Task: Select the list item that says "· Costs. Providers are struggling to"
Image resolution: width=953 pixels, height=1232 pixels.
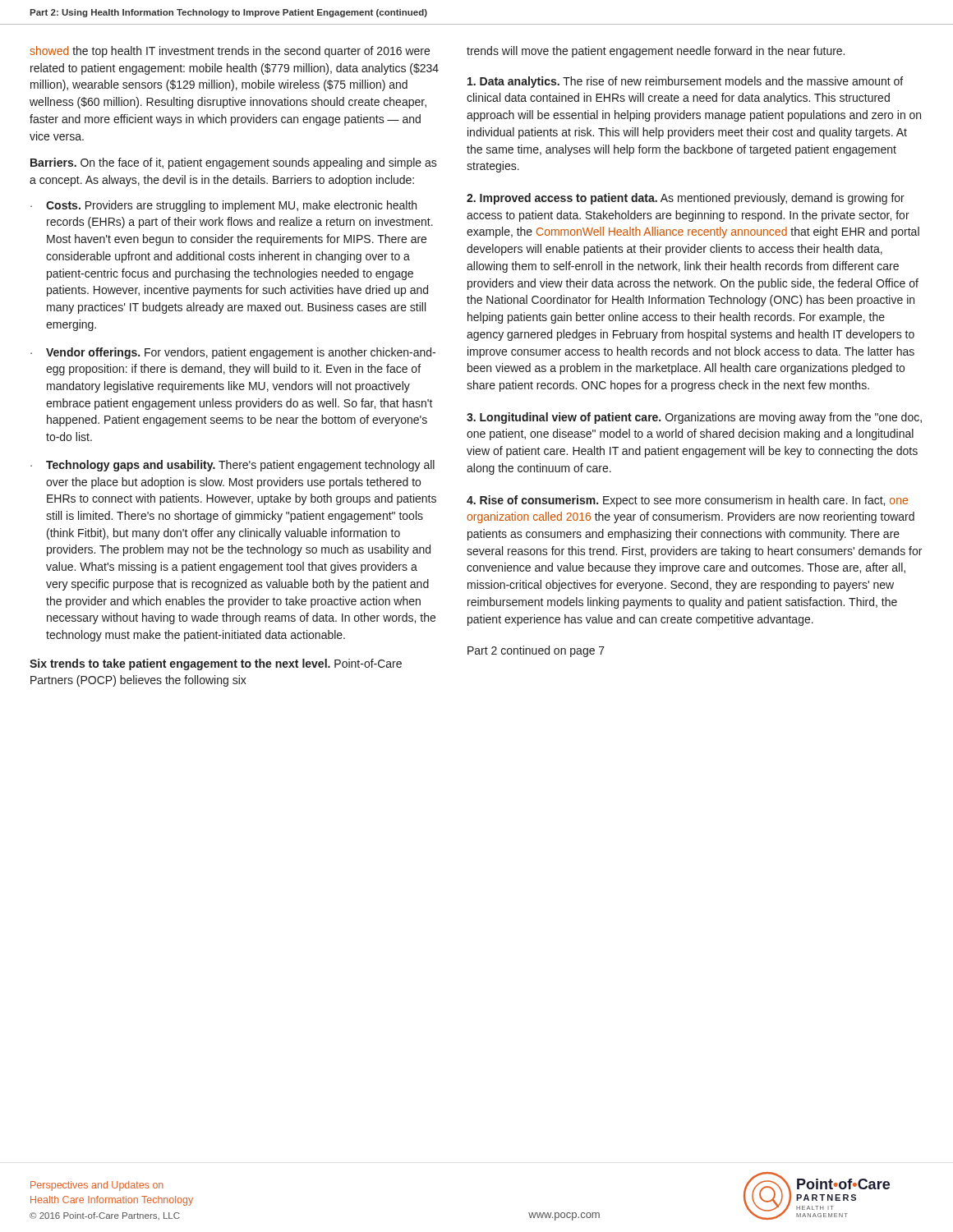Action: pos(235,265)
